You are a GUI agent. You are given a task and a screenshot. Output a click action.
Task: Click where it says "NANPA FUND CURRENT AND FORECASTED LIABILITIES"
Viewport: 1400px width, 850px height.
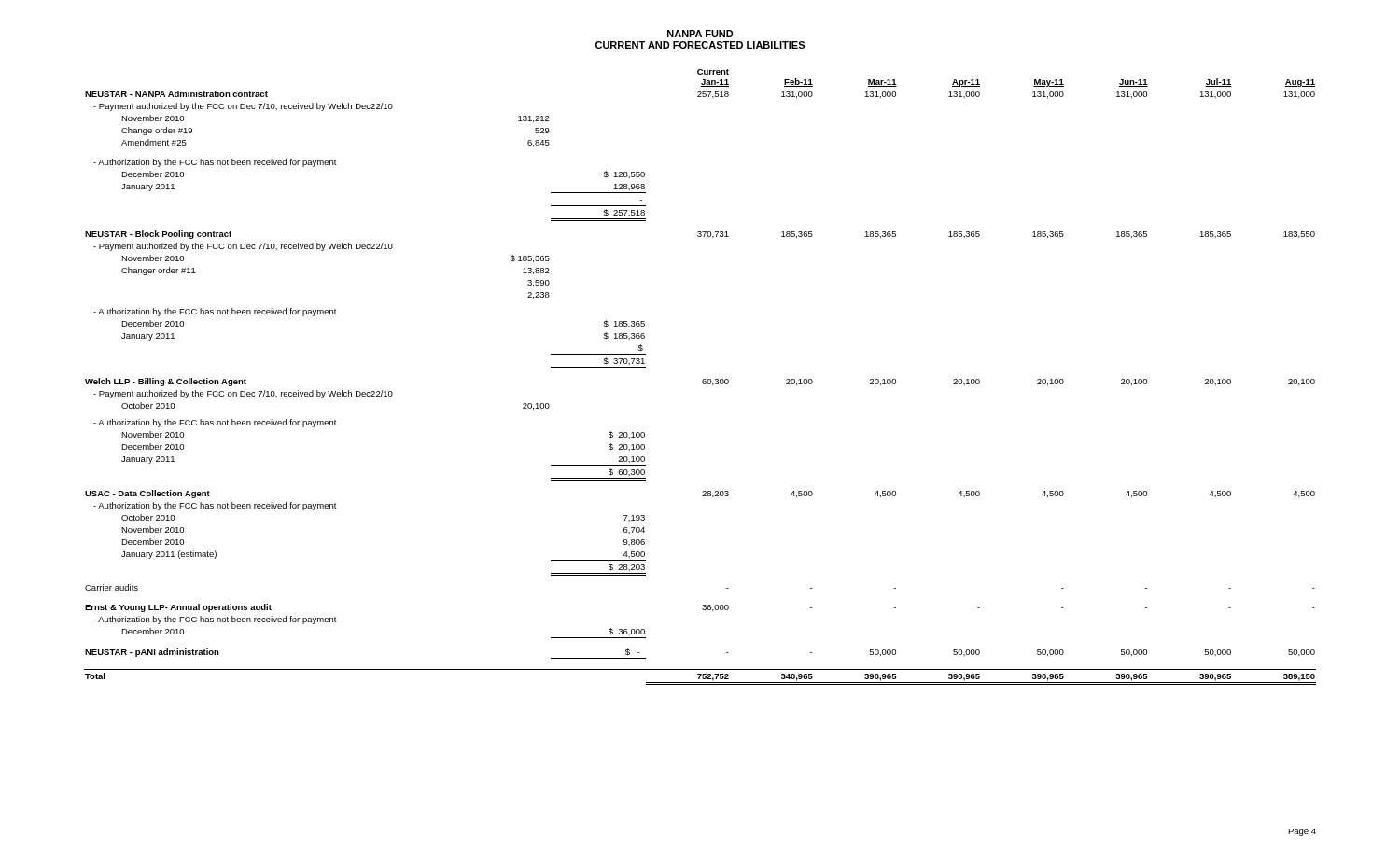(700, 39)
